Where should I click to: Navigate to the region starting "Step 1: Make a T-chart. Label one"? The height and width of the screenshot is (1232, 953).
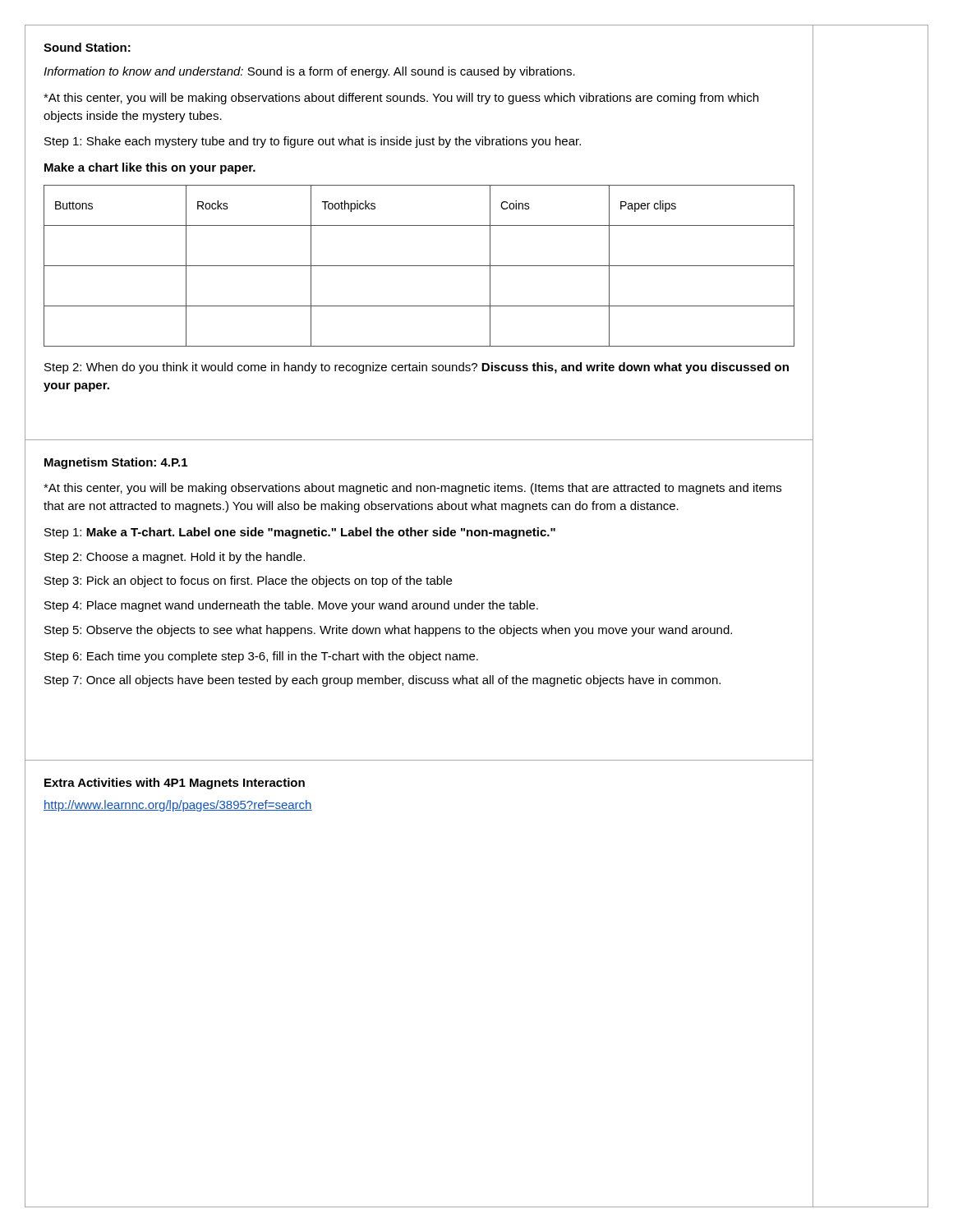[x=300, y=532]
